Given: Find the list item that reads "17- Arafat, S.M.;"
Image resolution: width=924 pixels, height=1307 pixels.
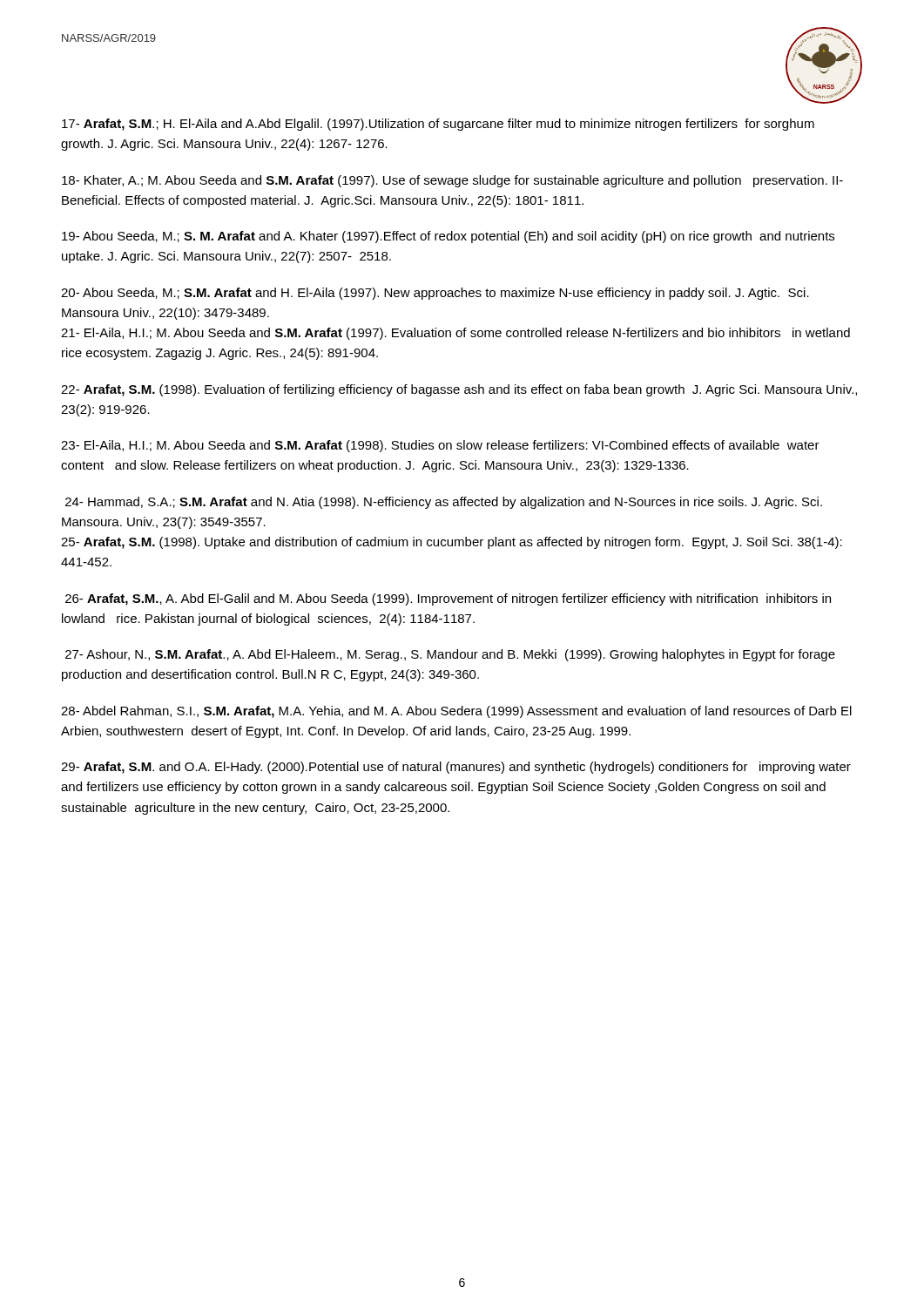Looking at the screenshot, I should click(x=440, y=133).
